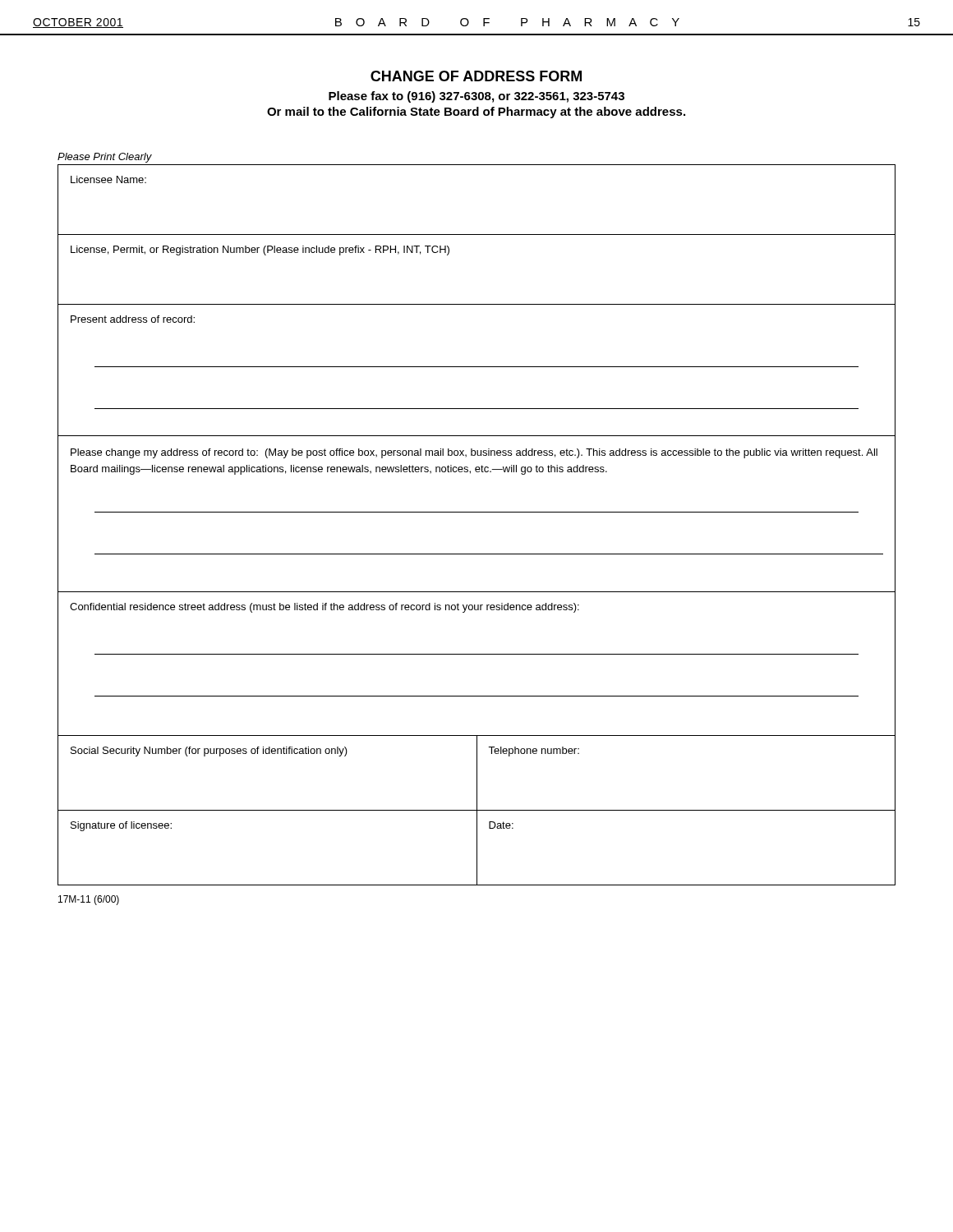
Task: Click the title that begins "CHANGE OF ADDRESS"
Action: click(476, 93)
